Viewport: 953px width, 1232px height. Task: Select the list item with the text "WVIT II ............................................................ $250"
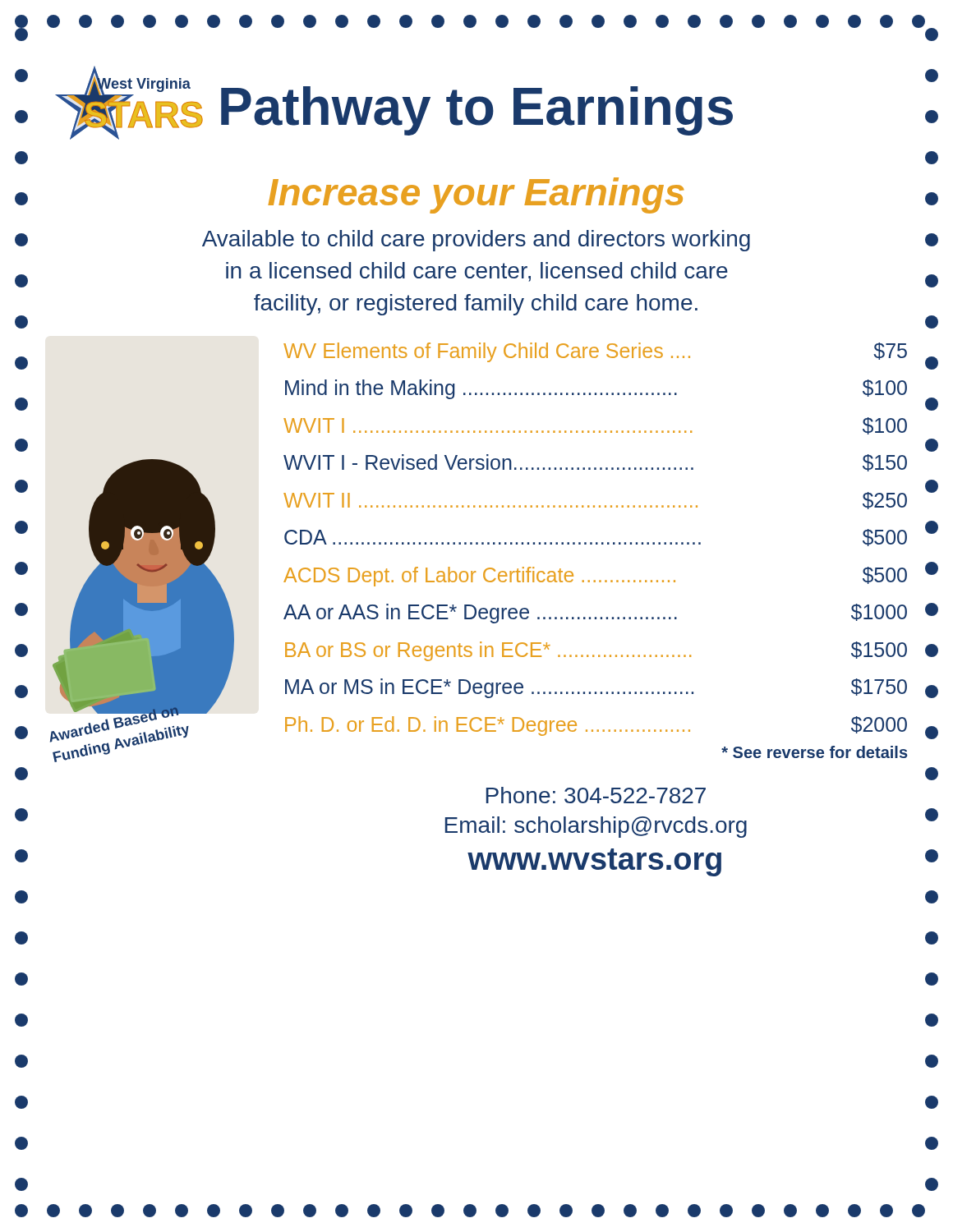pyautogui.click(x=596, y=500)
